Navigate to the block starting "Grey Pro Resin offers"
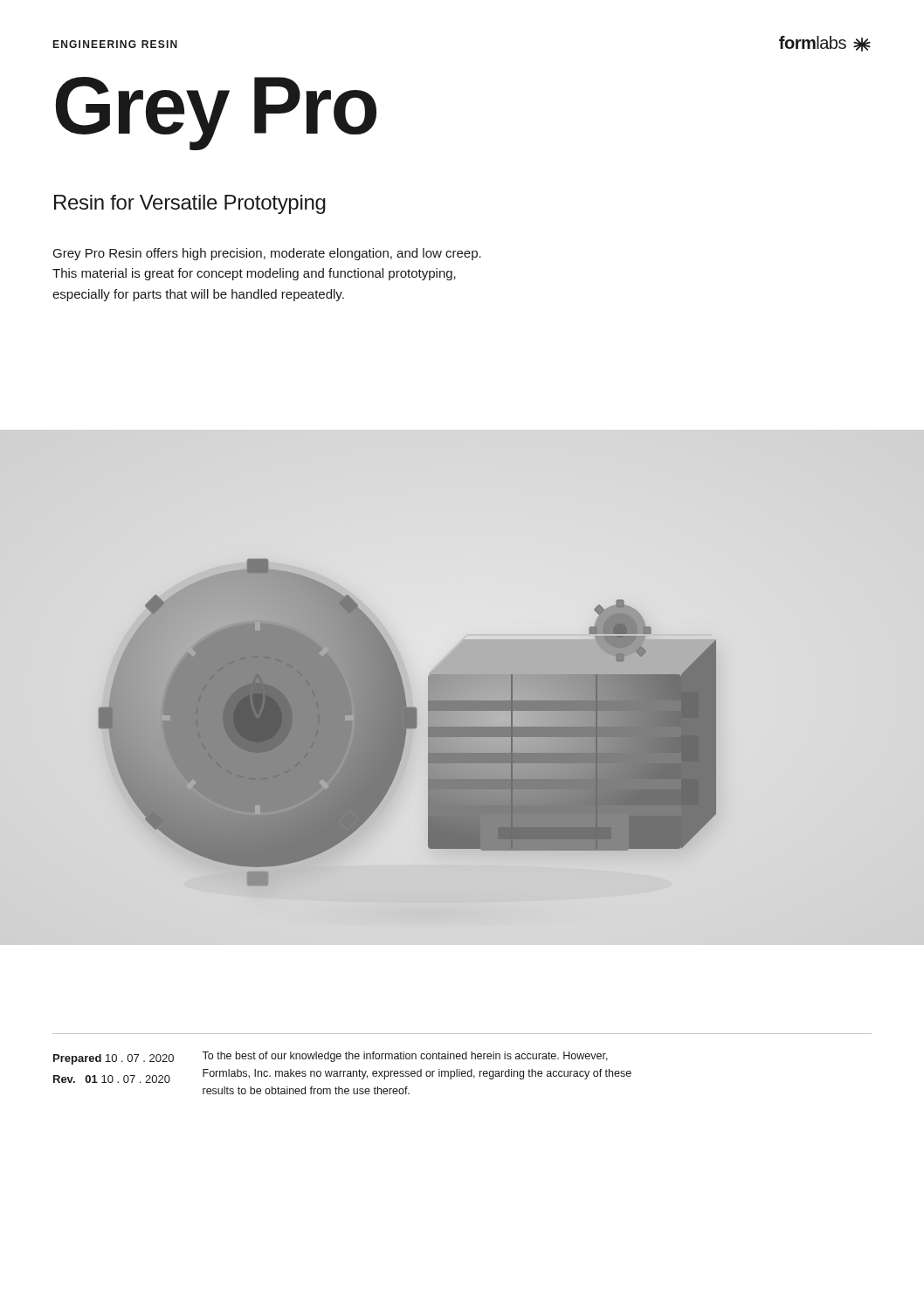Screen dimensions: 1310x924 tap(297, 273)
